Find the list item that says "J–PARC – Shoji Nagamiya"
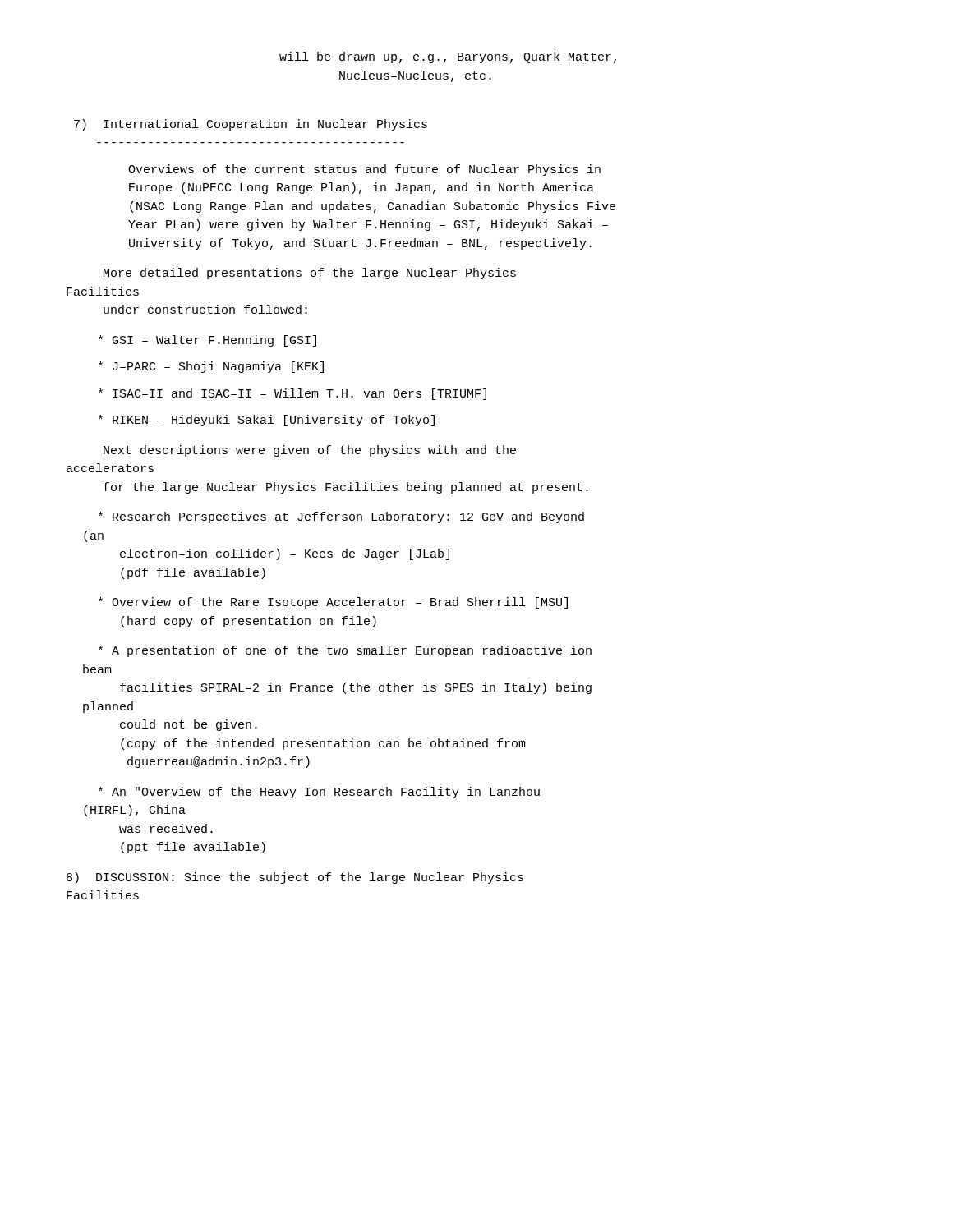Screen dimensions: 1232x953 coord(204,368)
